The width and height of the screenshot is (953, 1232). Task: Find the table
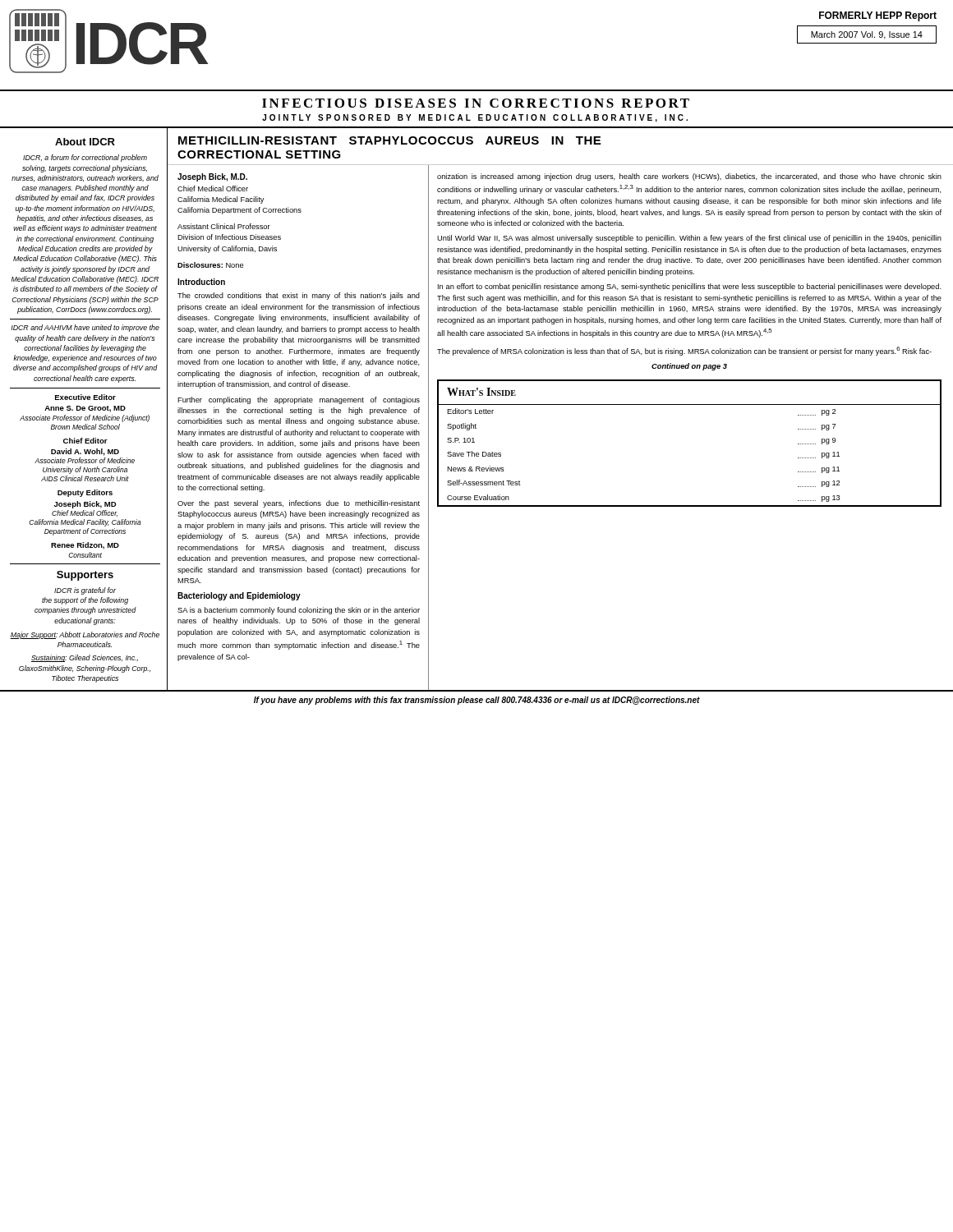[x=689, y=443]
